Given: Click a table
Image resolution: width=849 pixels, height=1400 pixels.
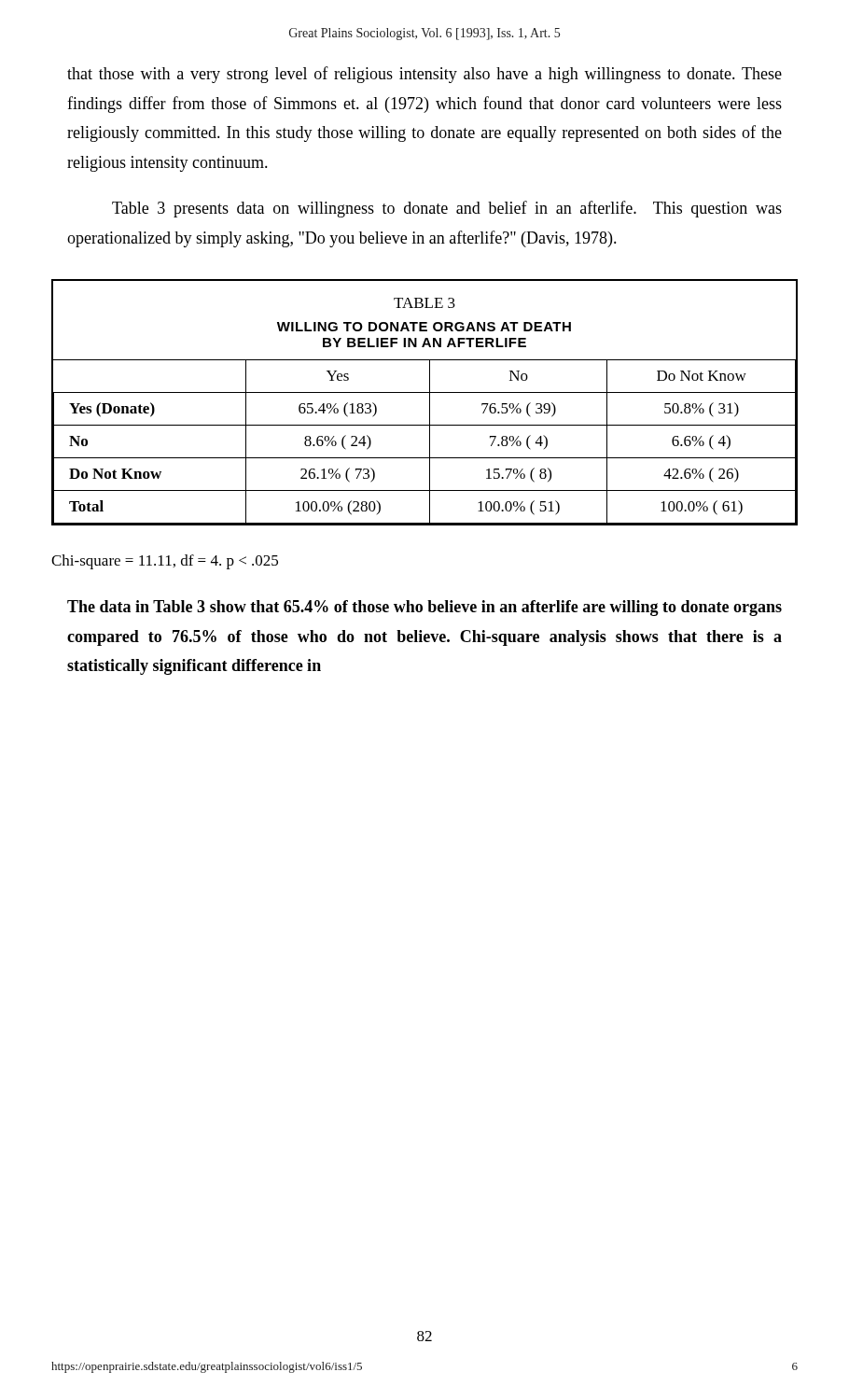Looking at the screenshot, I should [x=424, y=402].
